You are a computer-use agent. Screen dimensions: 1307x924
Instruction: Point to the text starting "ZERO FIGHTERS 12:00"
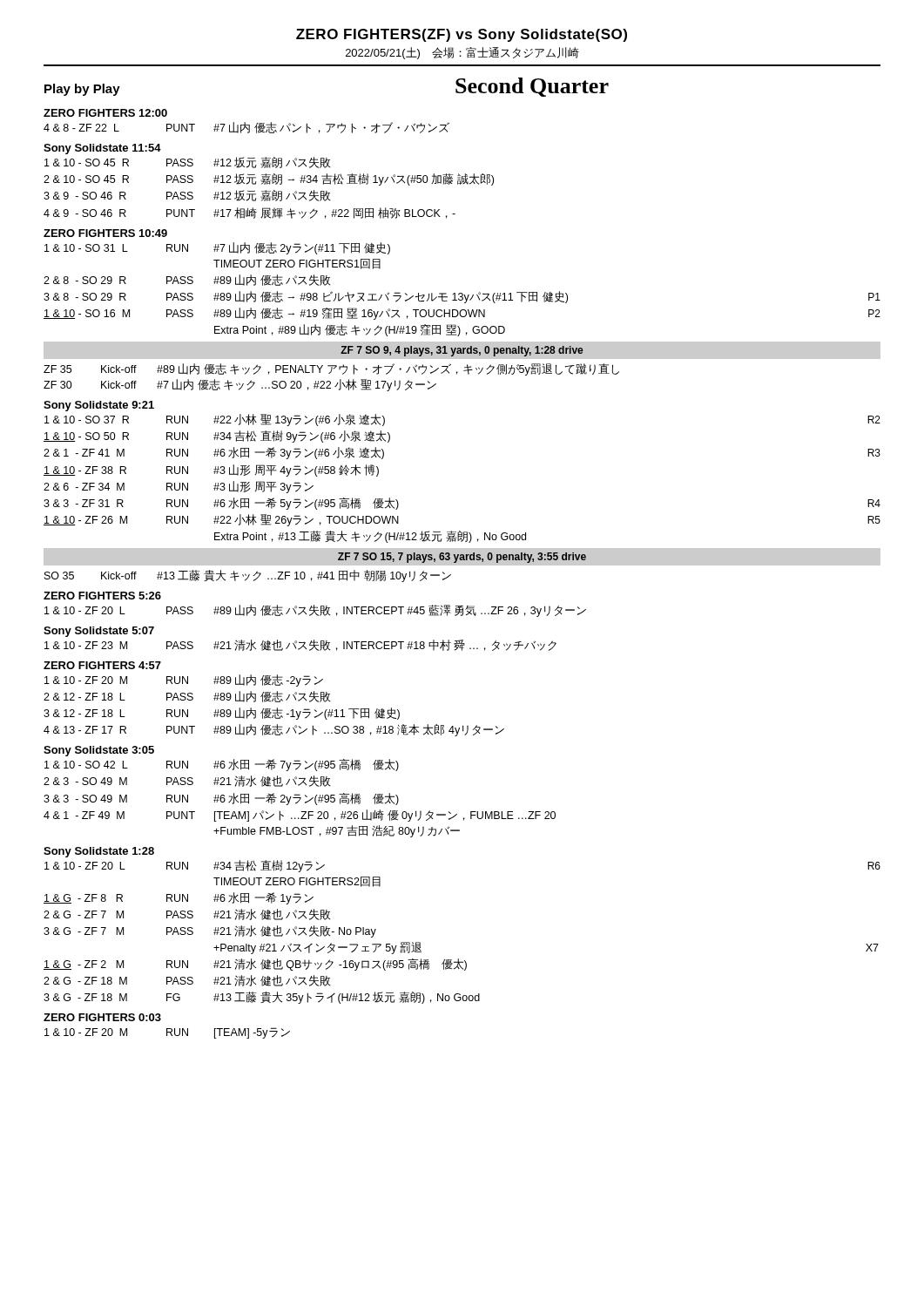coord(106,113)
